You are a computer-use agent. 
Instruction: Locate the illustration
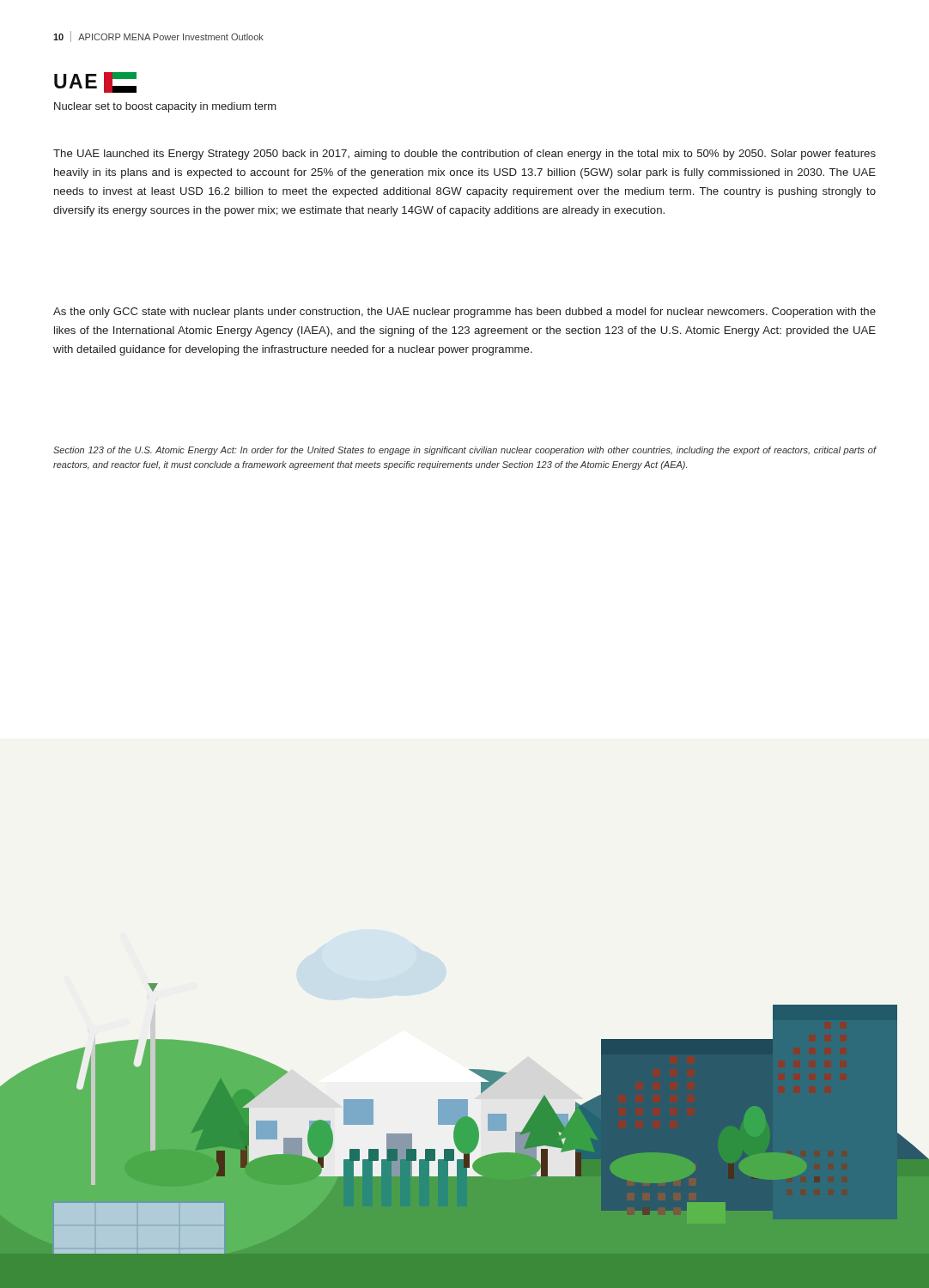point(464,1013)
